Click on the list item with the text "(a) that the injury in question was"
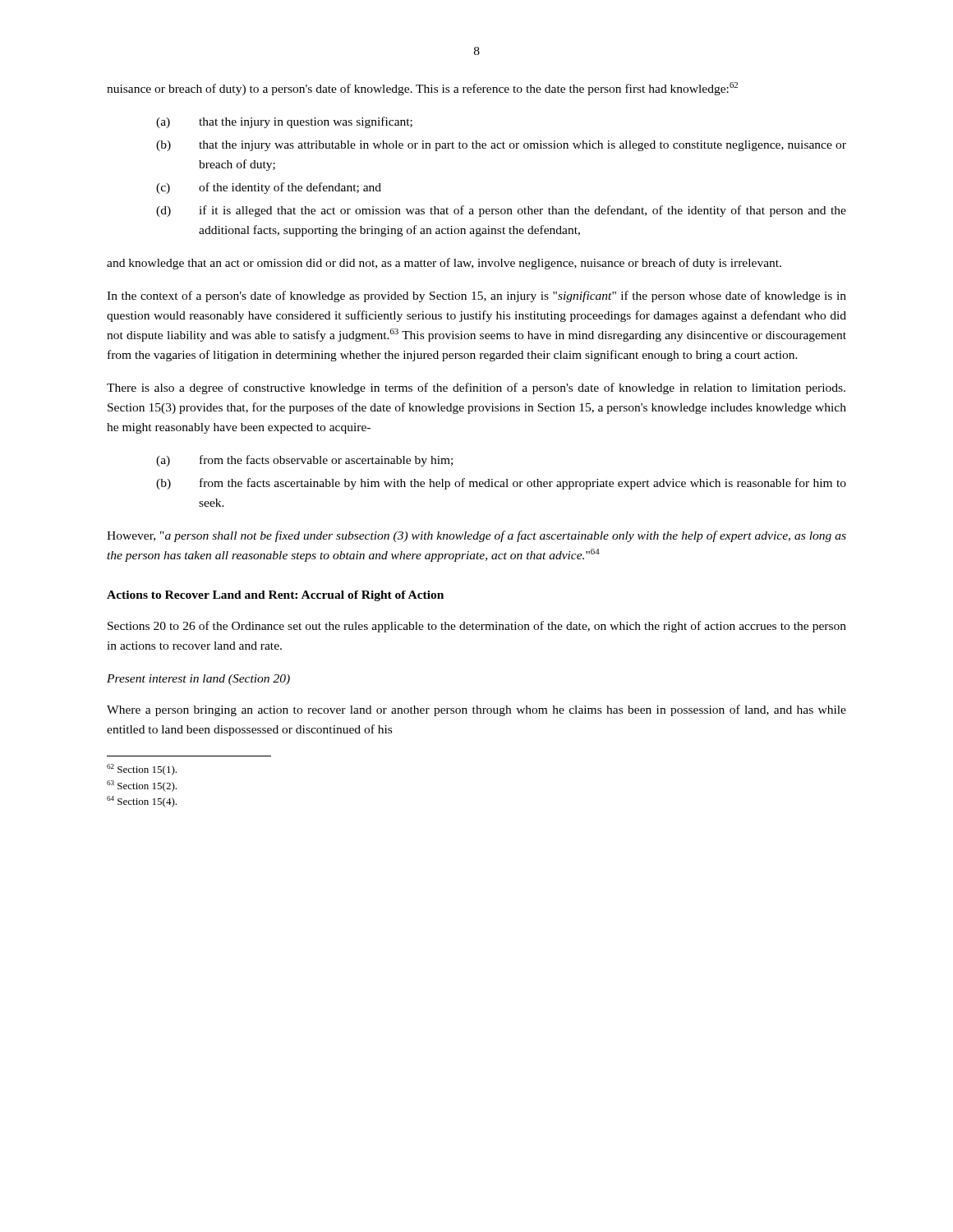 284,122
